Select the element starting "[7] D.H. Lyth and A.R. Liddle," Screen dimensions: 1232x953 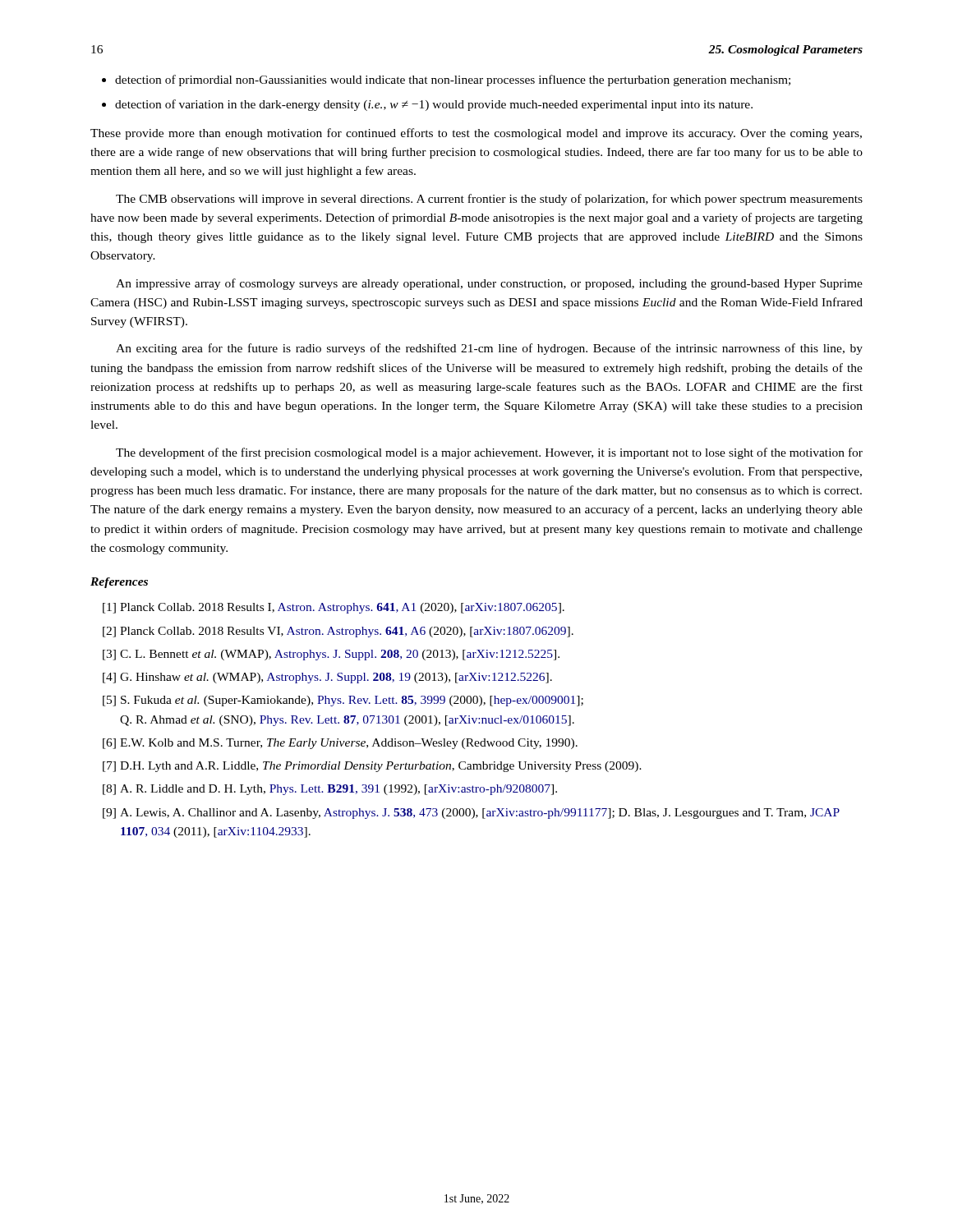476,765
